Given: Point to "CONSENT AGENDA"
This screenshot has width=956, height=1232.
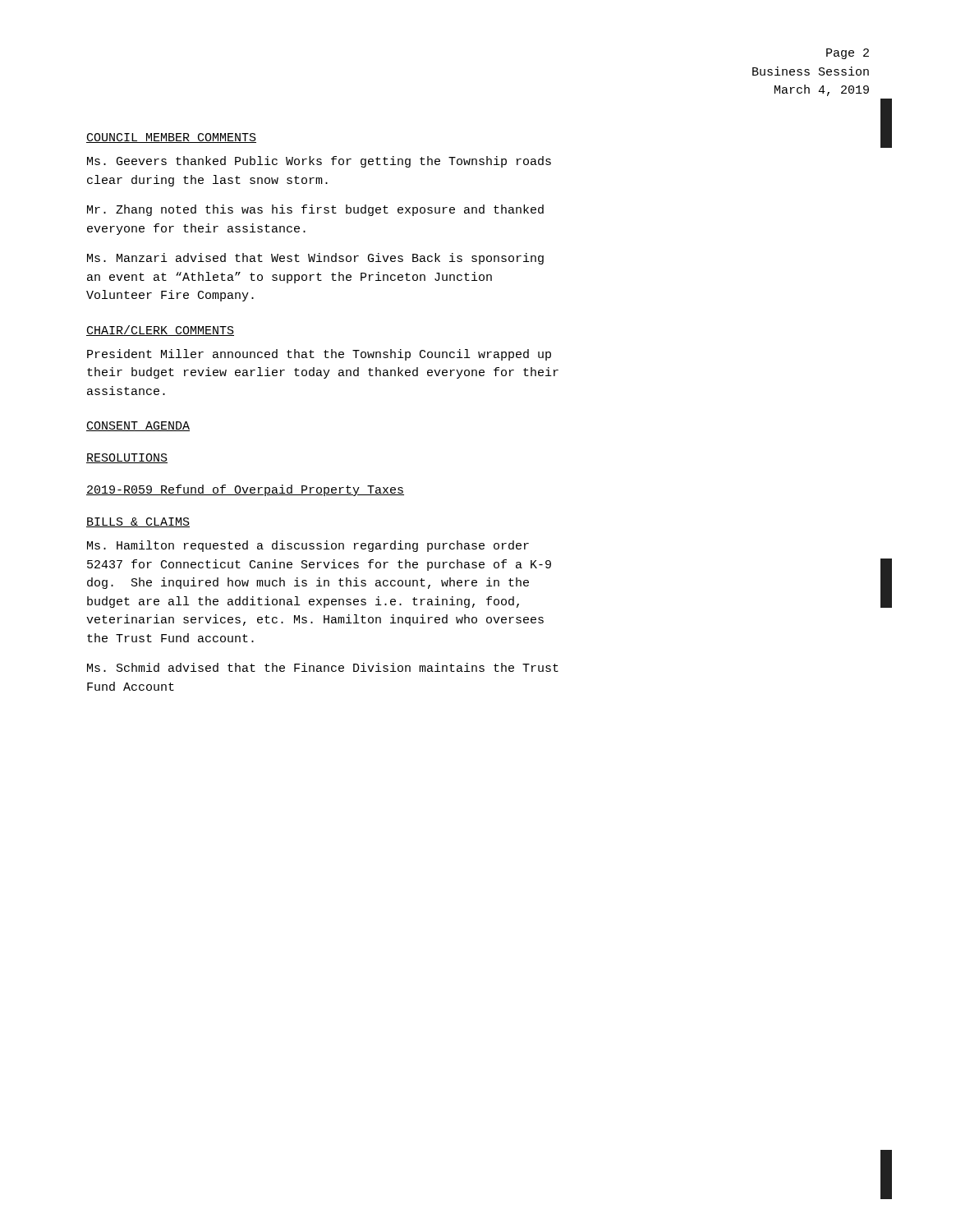Looking at the screenshot, I should tap(138, 427).
